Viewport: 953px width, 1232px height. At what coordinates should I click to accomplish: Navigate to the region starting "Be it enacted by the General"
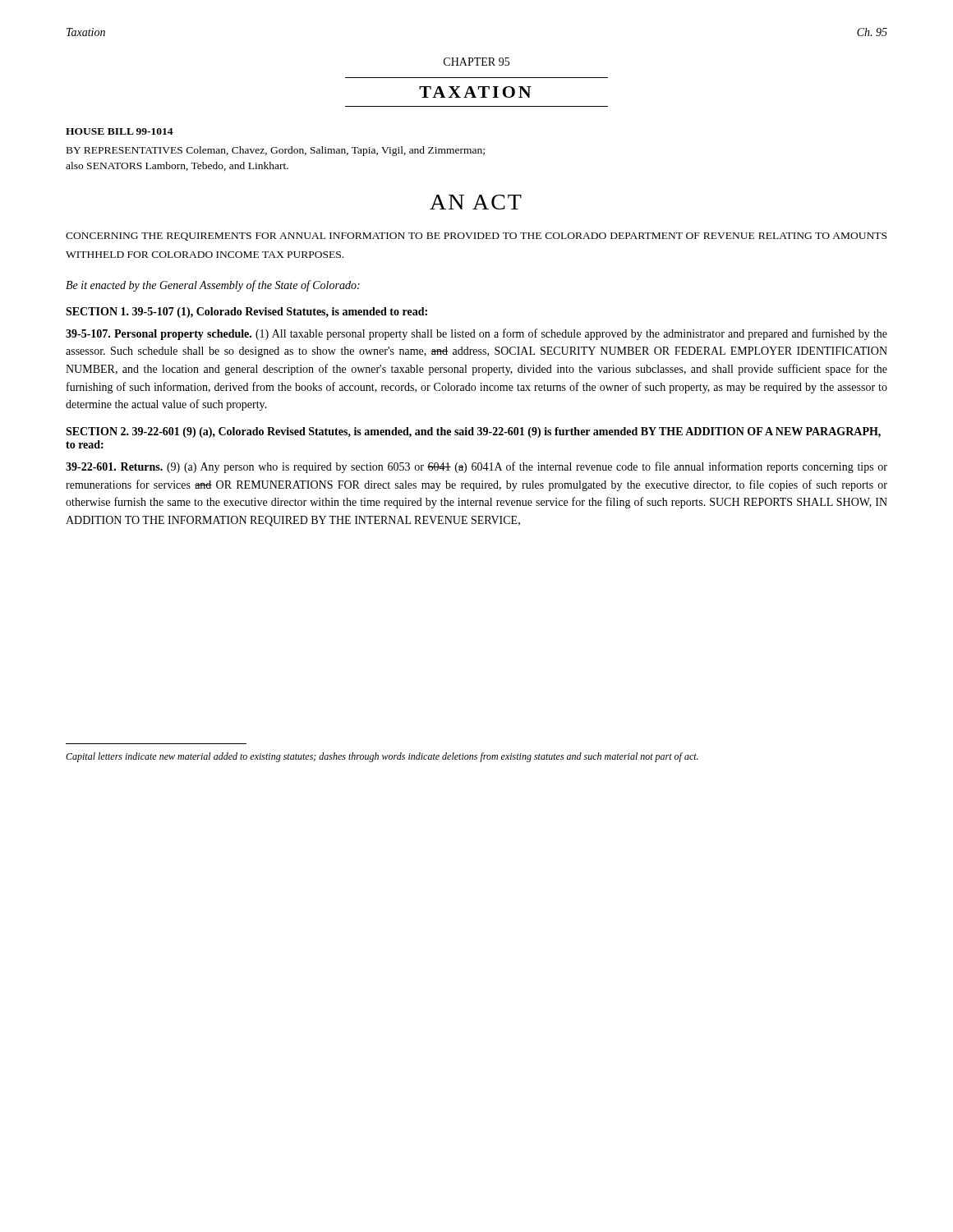[213, 285]
